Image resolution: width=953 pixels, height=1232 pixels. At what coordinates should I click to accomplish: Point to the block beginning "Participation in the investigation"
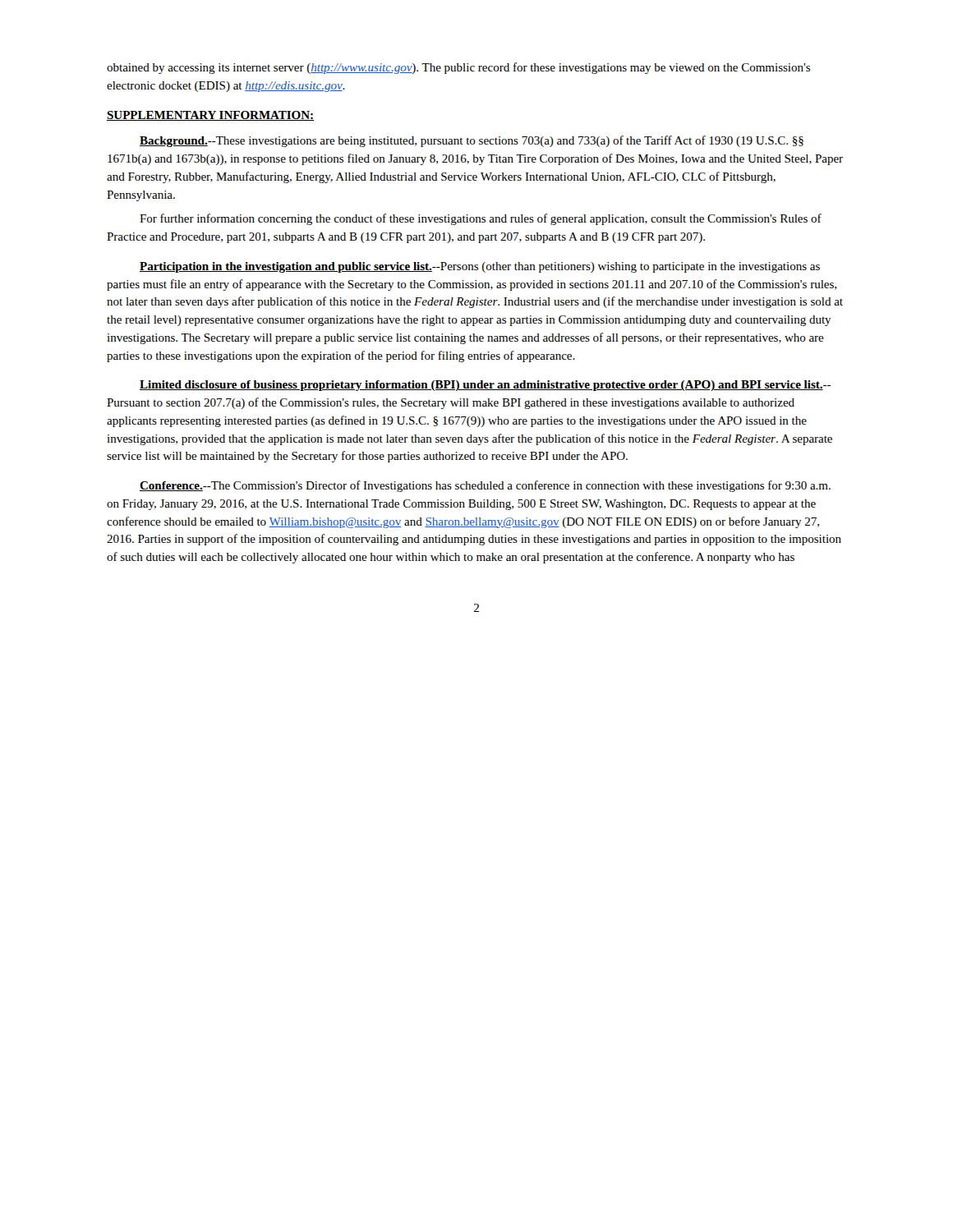tap(476, 311)
